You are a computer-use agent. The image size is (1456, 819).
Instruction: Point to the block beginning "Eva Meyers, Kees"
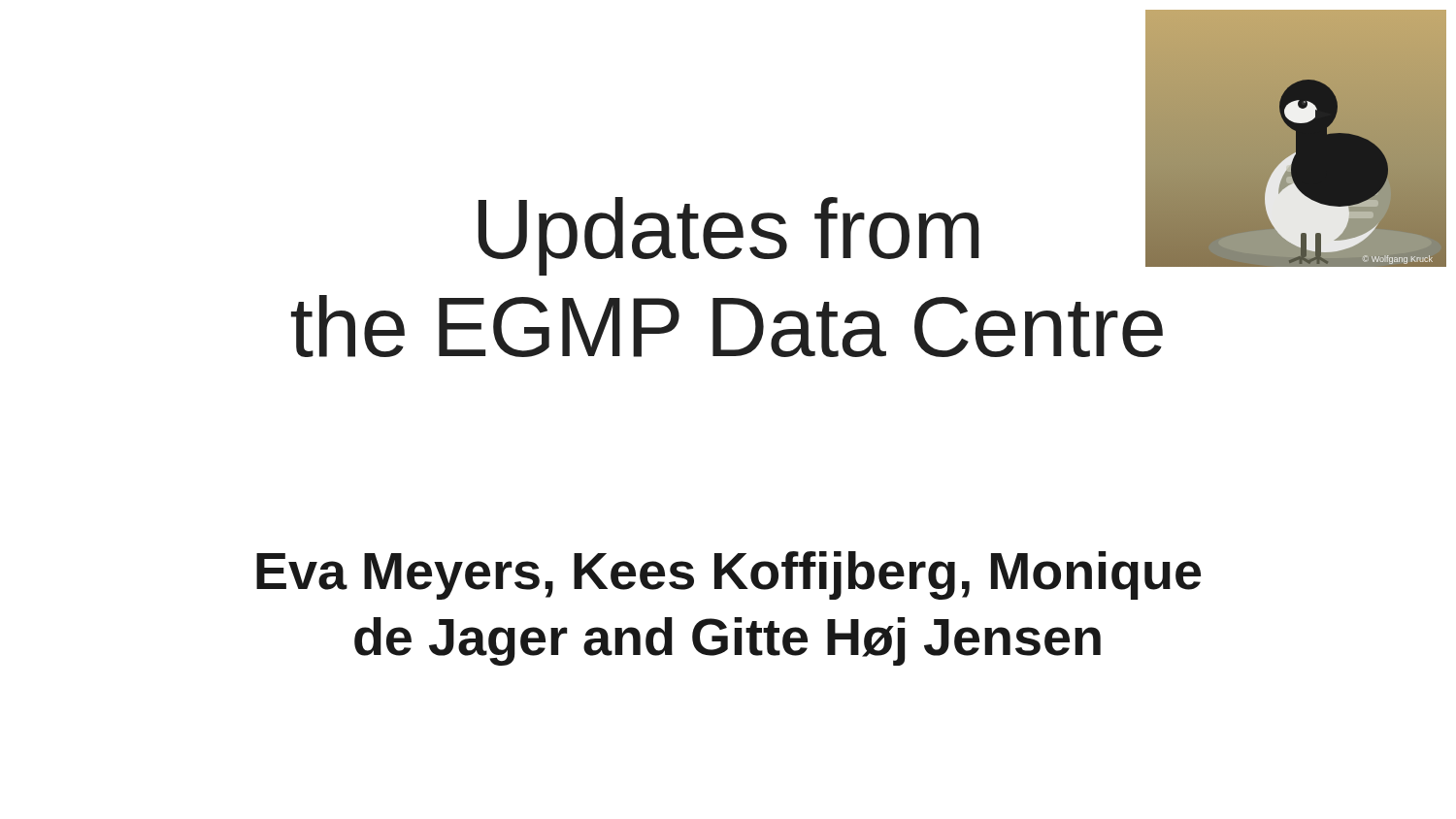click(728, 603)
